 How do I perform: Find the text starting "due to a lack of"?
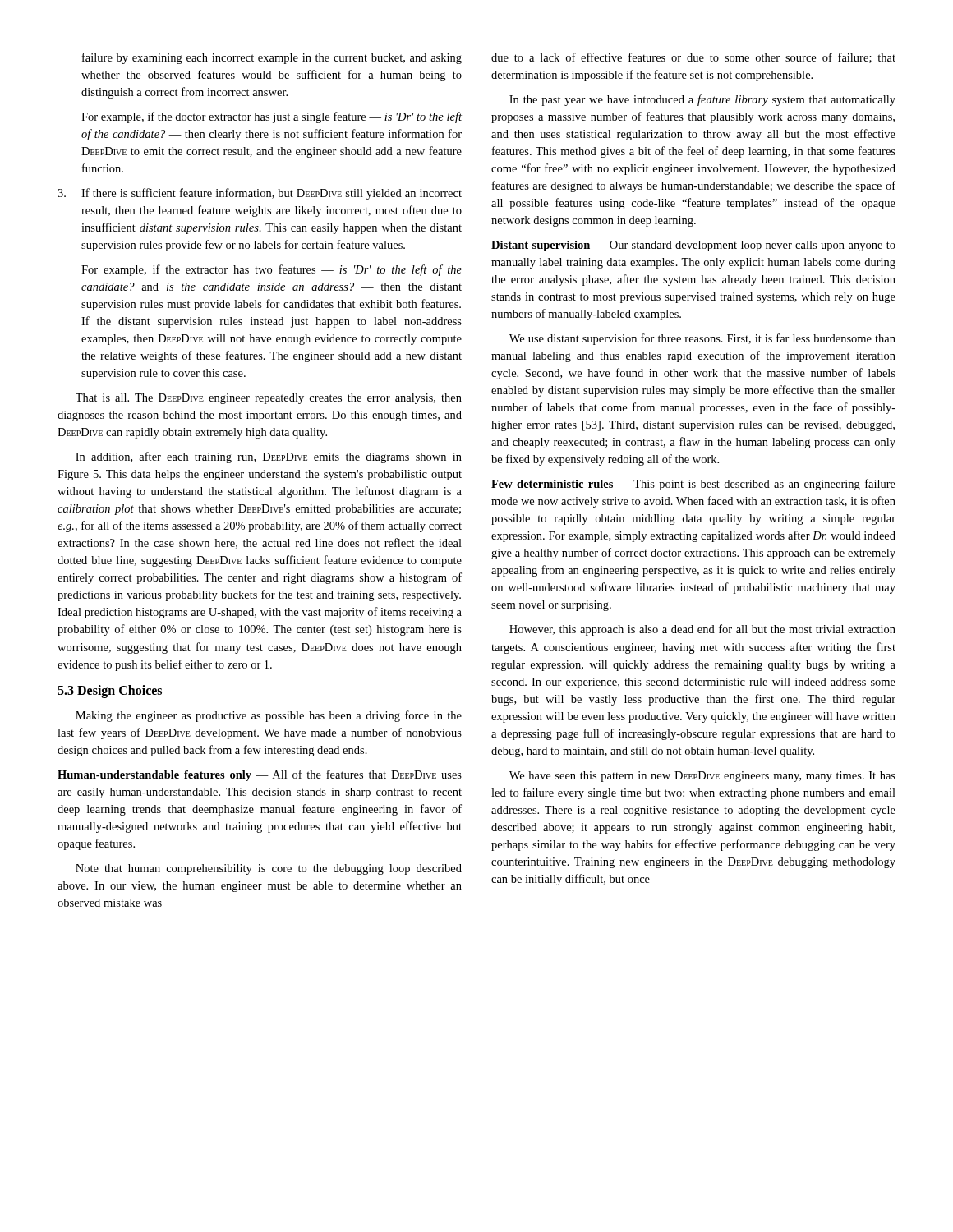click(x=693, y=67)
